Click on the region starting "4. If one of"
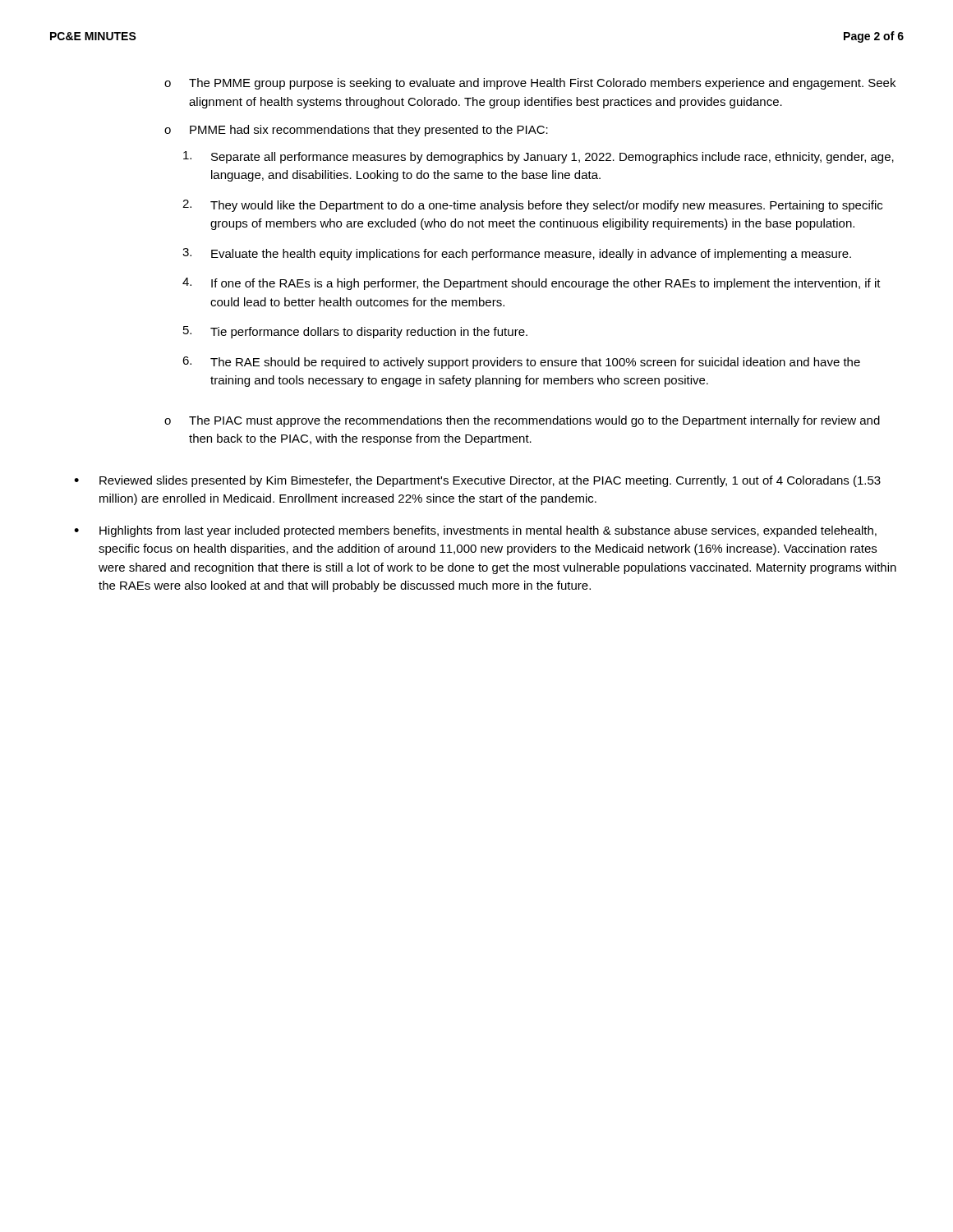This screenshot has height=1232, width=953. point(543,293)
